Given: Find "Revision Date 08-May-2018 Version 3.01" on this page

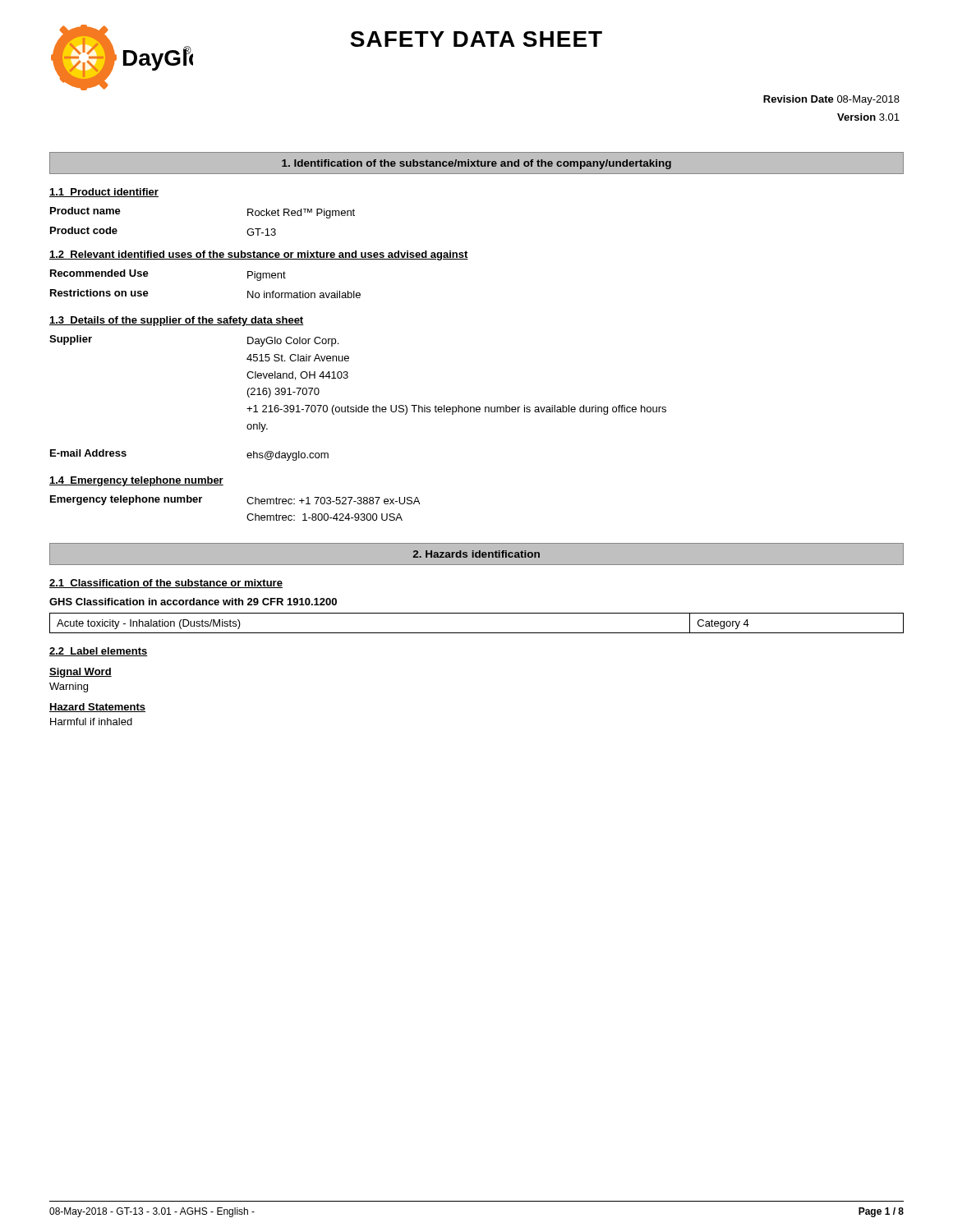Looking at the screenshot, I should pyautogui.click(x=831, y=108).
